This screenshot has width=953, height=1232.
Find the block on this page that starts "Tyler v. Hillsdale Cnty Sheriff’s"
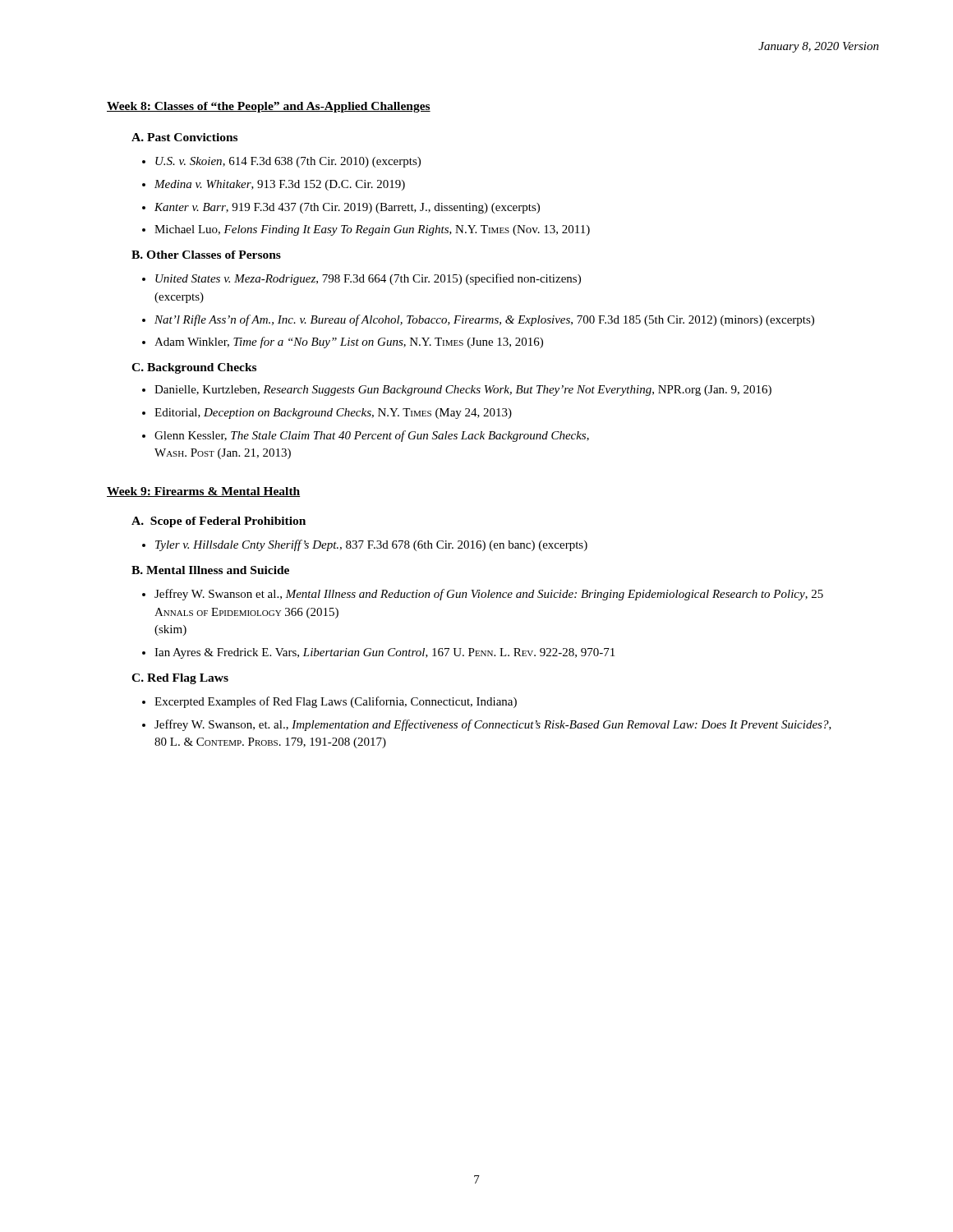[489, 545]
